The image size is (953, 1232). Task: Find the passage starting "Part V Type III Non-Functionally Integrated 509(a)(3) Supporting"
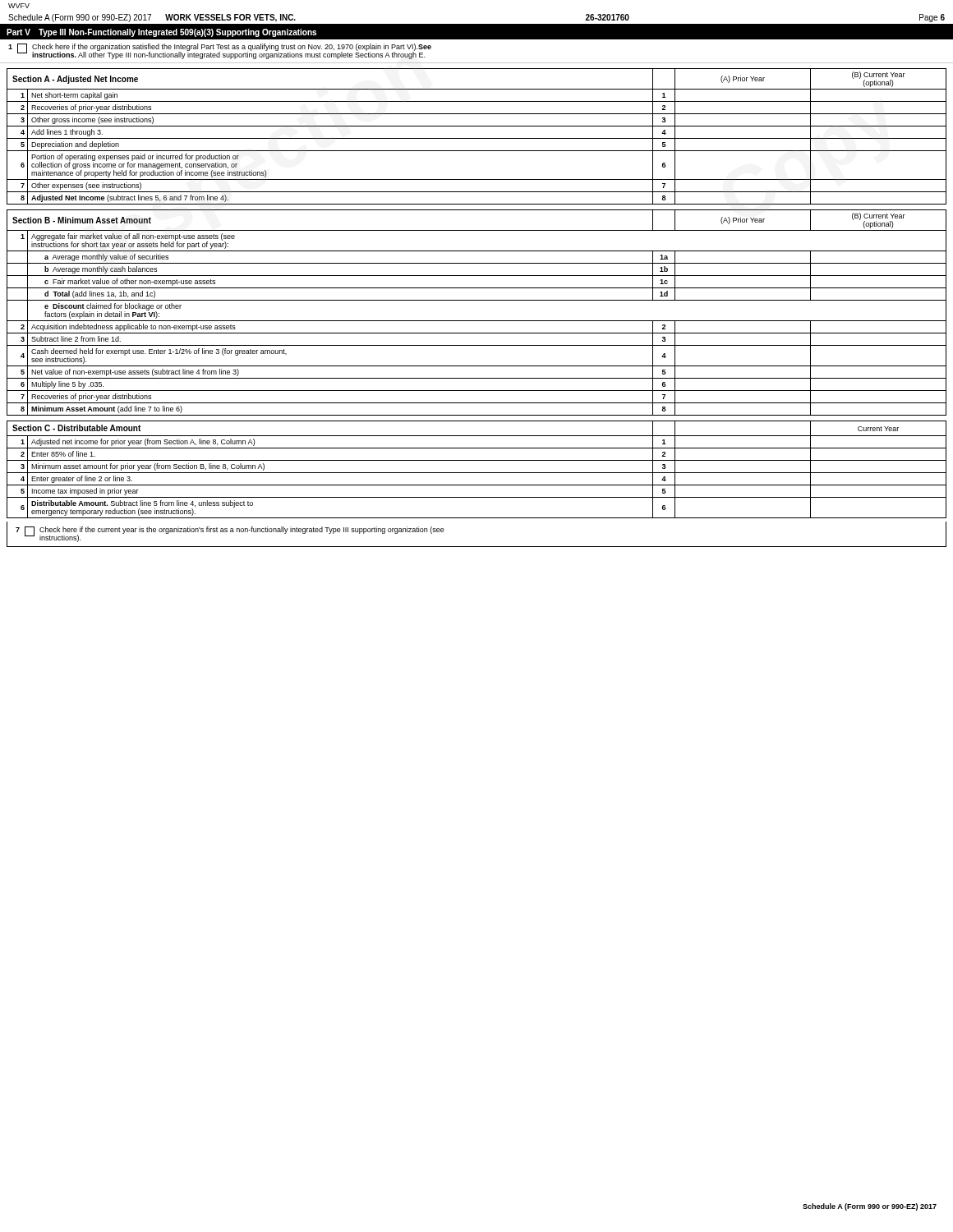click(x=162, y=32)
